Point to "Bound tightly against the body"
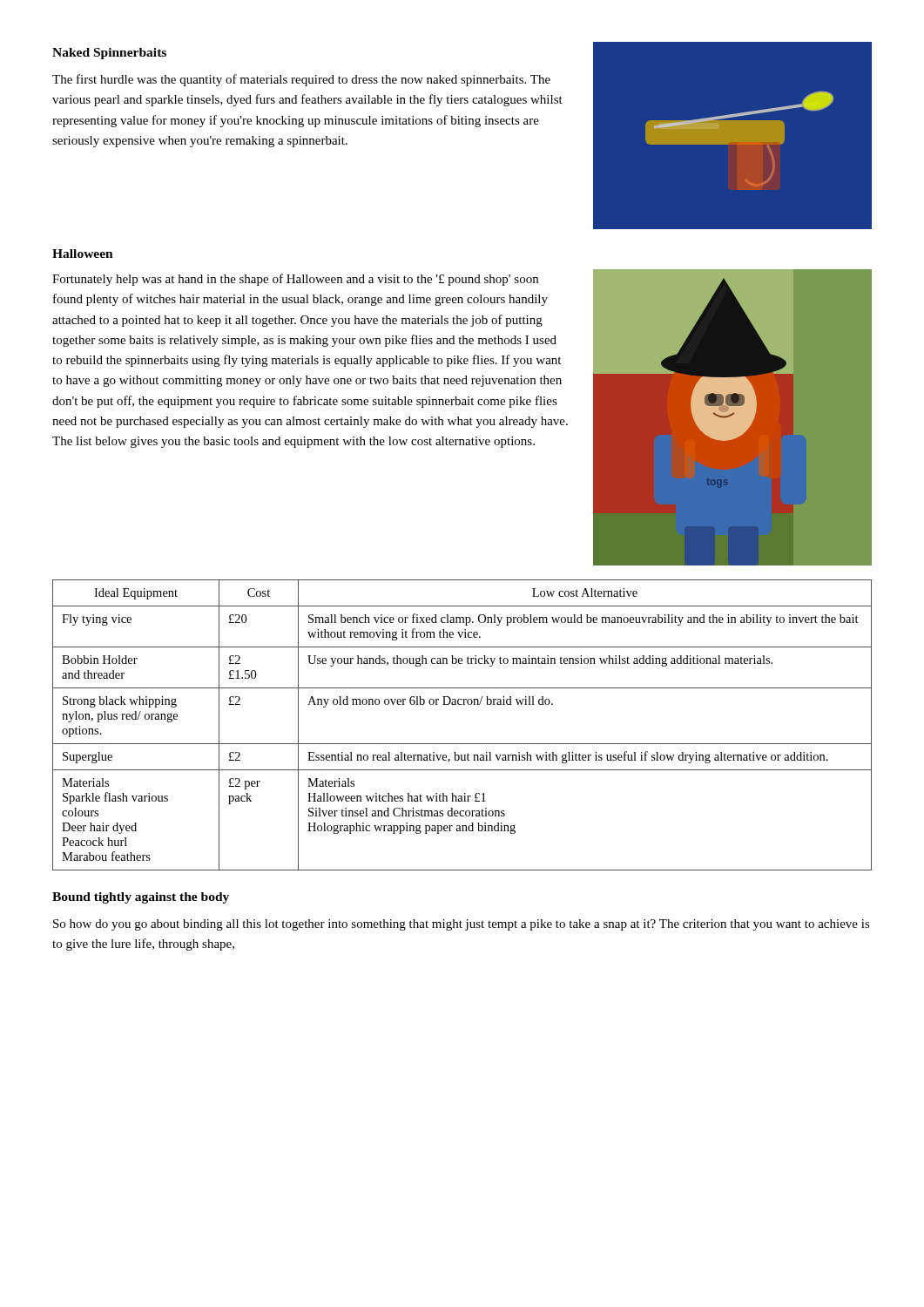This screenshot has width=924, height=1307. click(x=141, y=897)
